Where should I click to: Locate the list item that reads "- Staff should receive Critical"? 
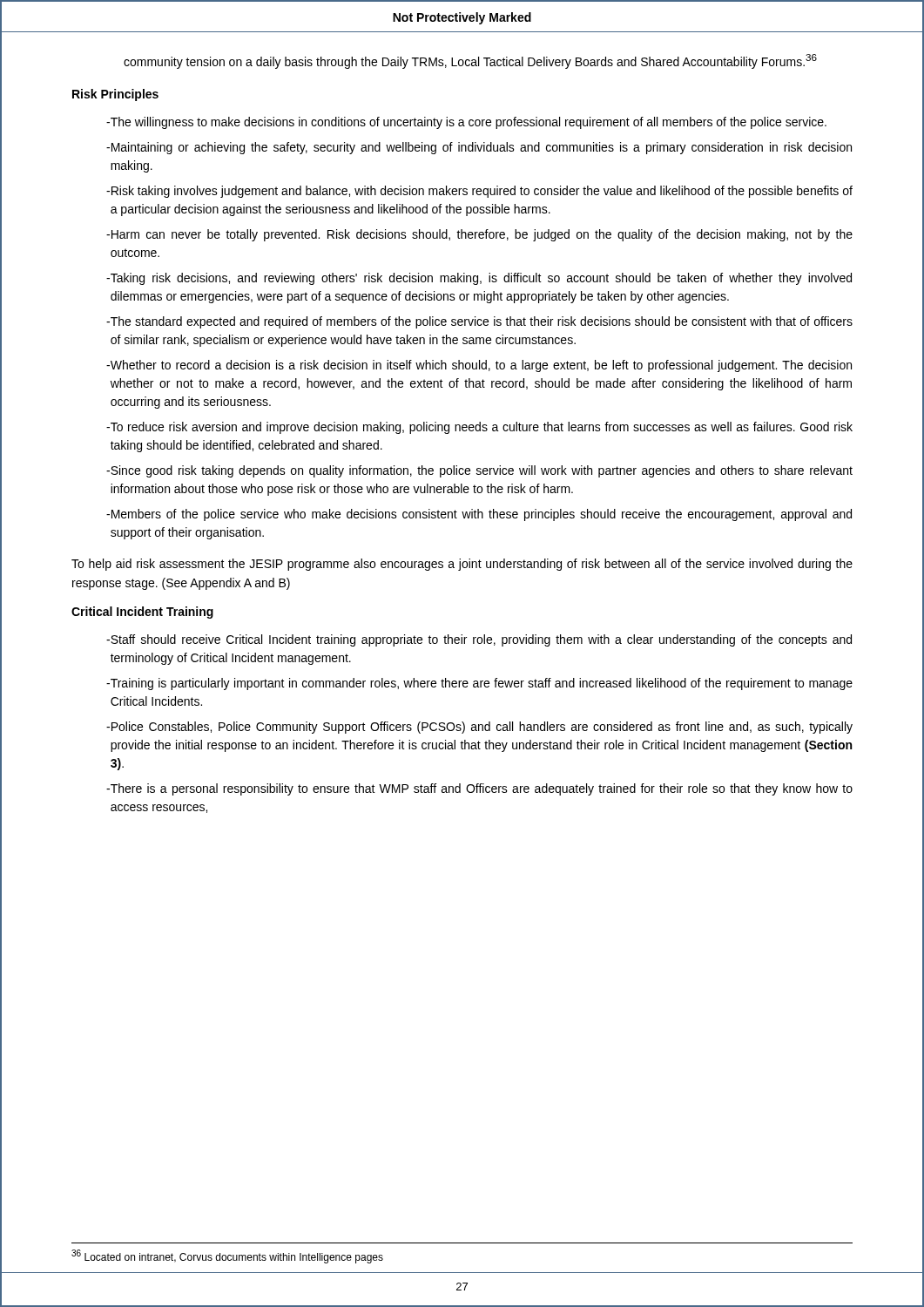point(462,650)
